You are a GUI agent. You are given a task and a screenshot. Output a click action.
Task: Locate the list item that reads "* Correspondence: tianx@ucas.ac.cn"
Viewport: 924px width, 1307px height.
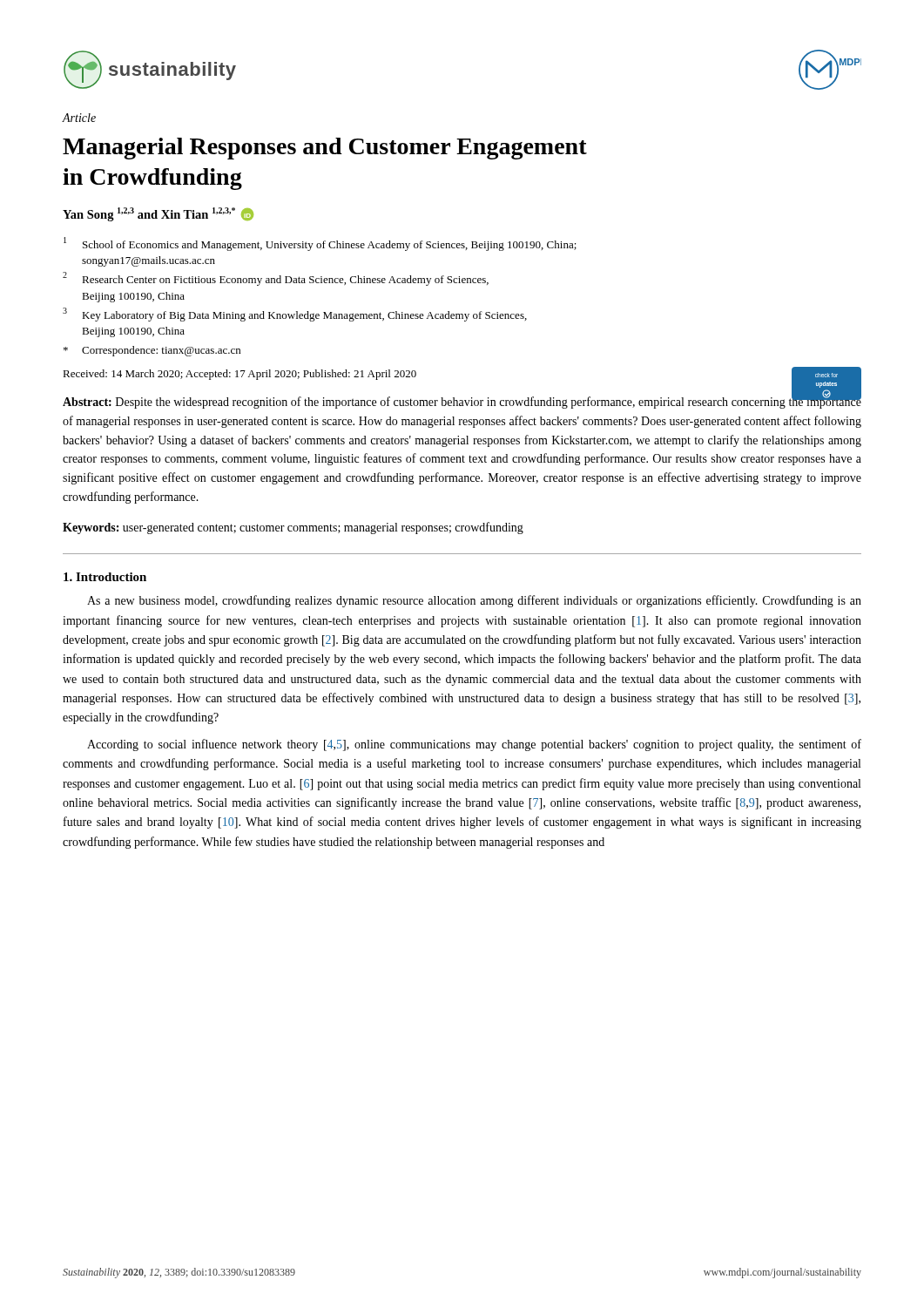coord(152,350)
